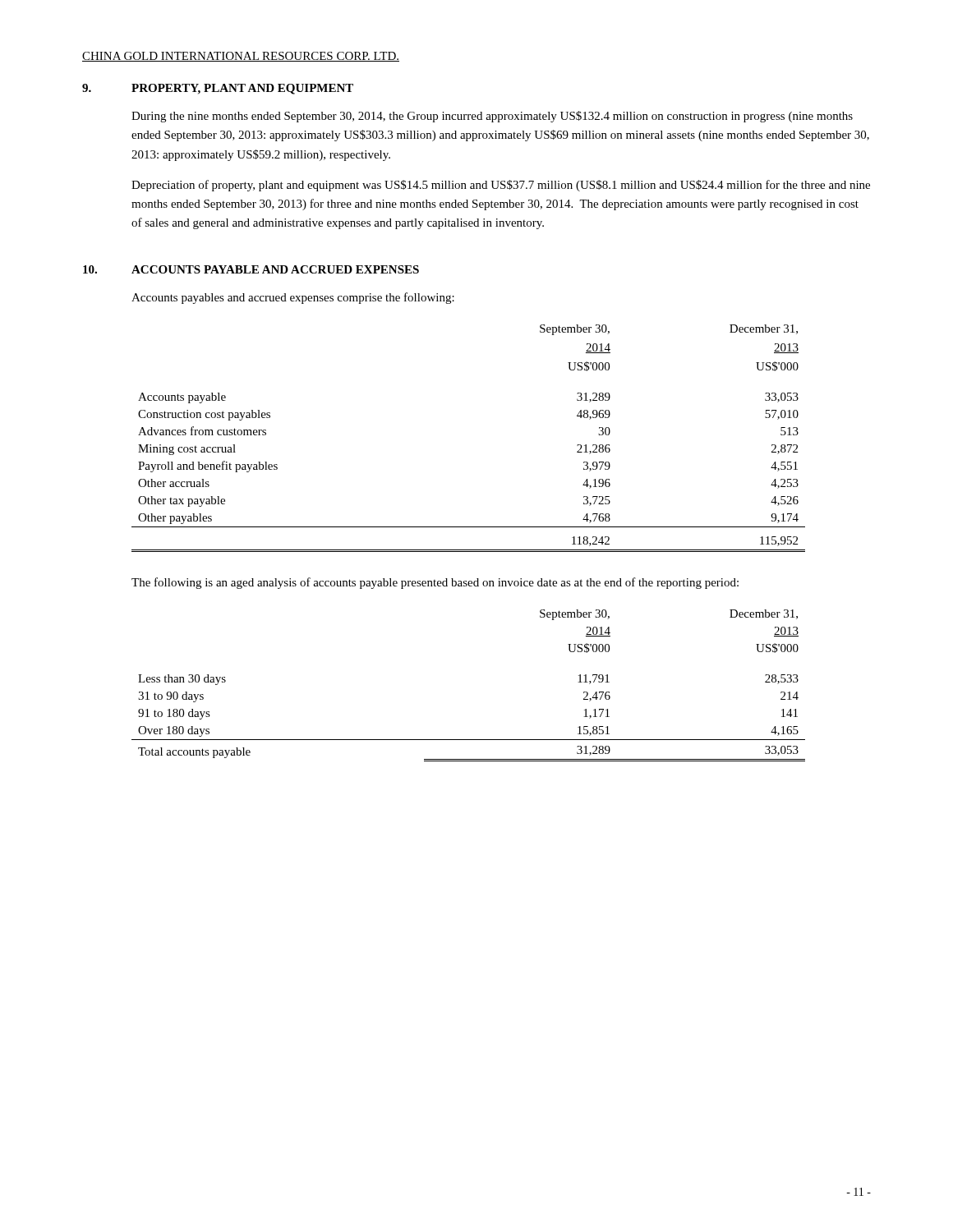
Task: Select the section header containing "9. PROPERTY, PLANT AND"
Action: click(x=218, y=88)
